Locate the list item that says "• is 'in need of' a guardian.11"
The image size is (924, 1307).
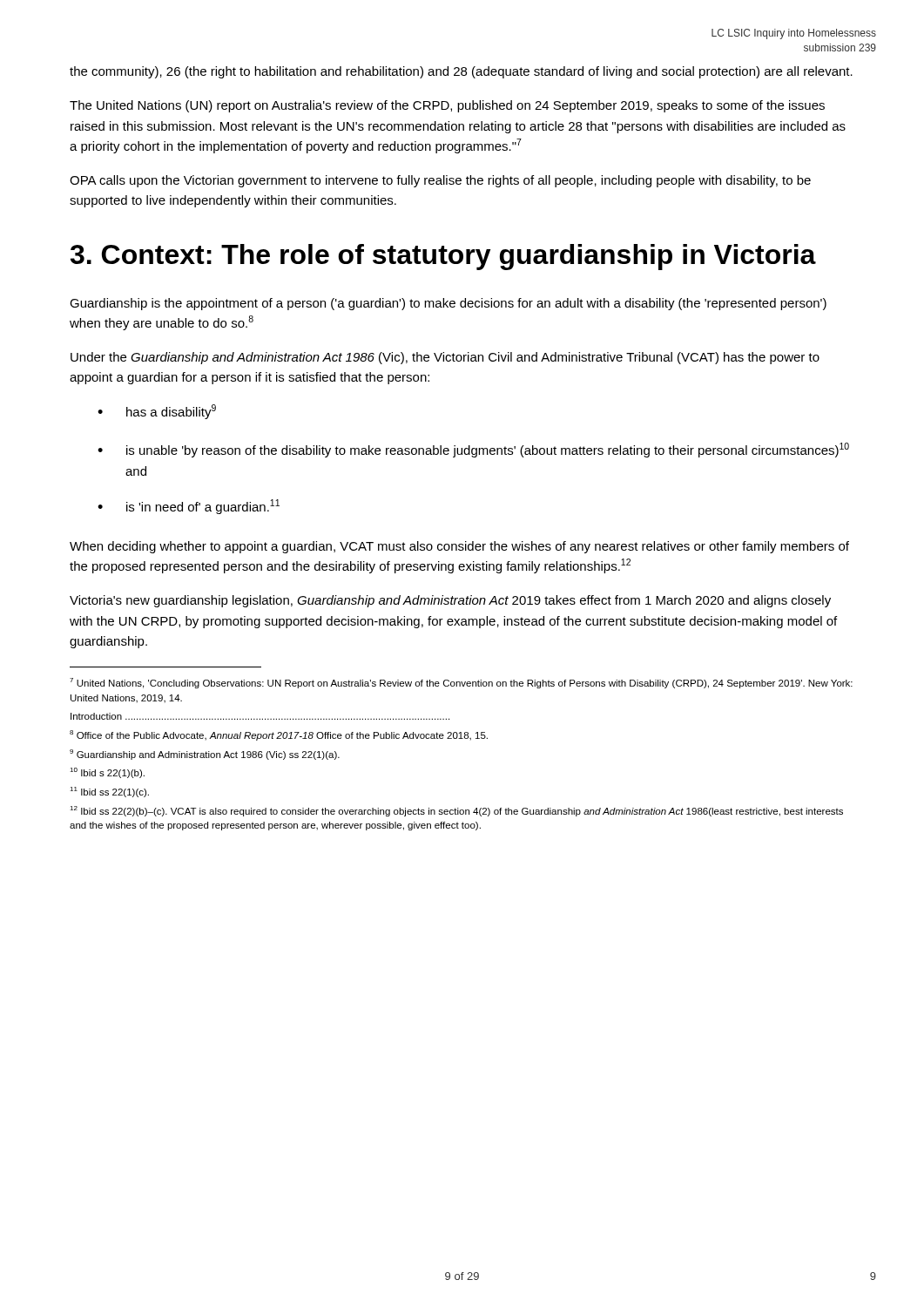point(189,507)
